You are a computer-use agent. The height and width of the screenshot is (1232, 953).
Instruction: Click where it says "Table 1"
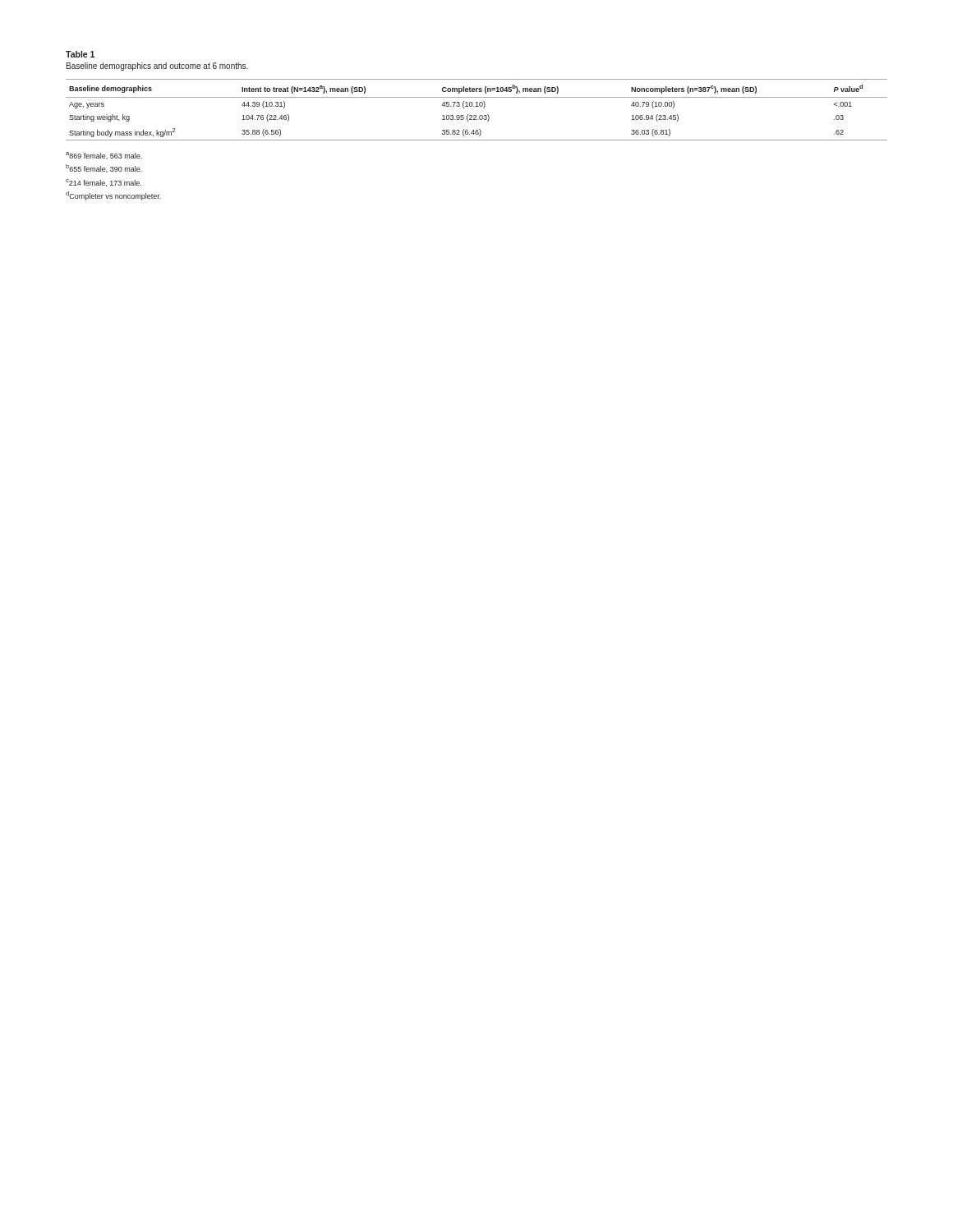80,54
